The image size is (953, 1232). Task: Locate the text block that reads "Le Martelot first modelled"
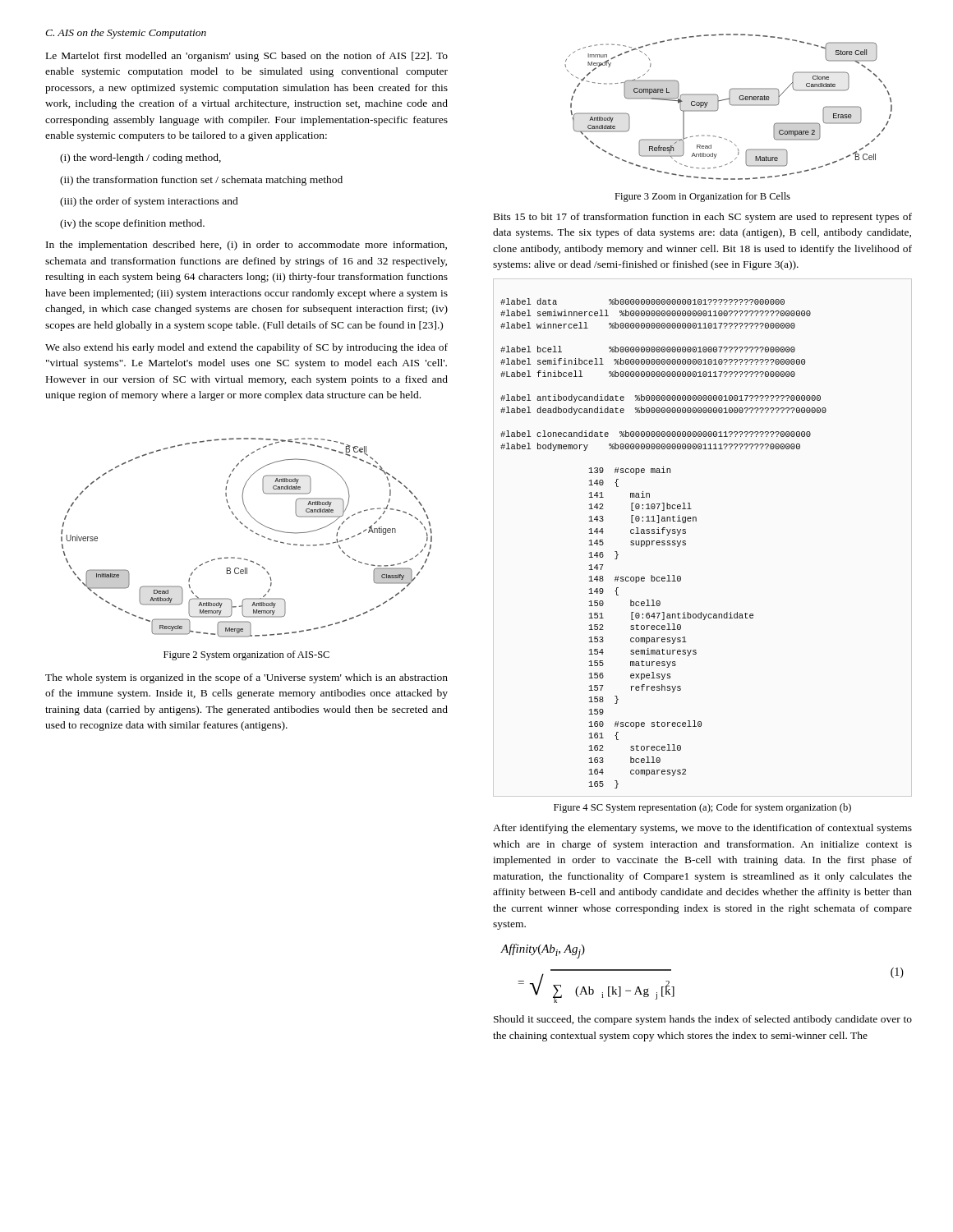click(246, 95)
